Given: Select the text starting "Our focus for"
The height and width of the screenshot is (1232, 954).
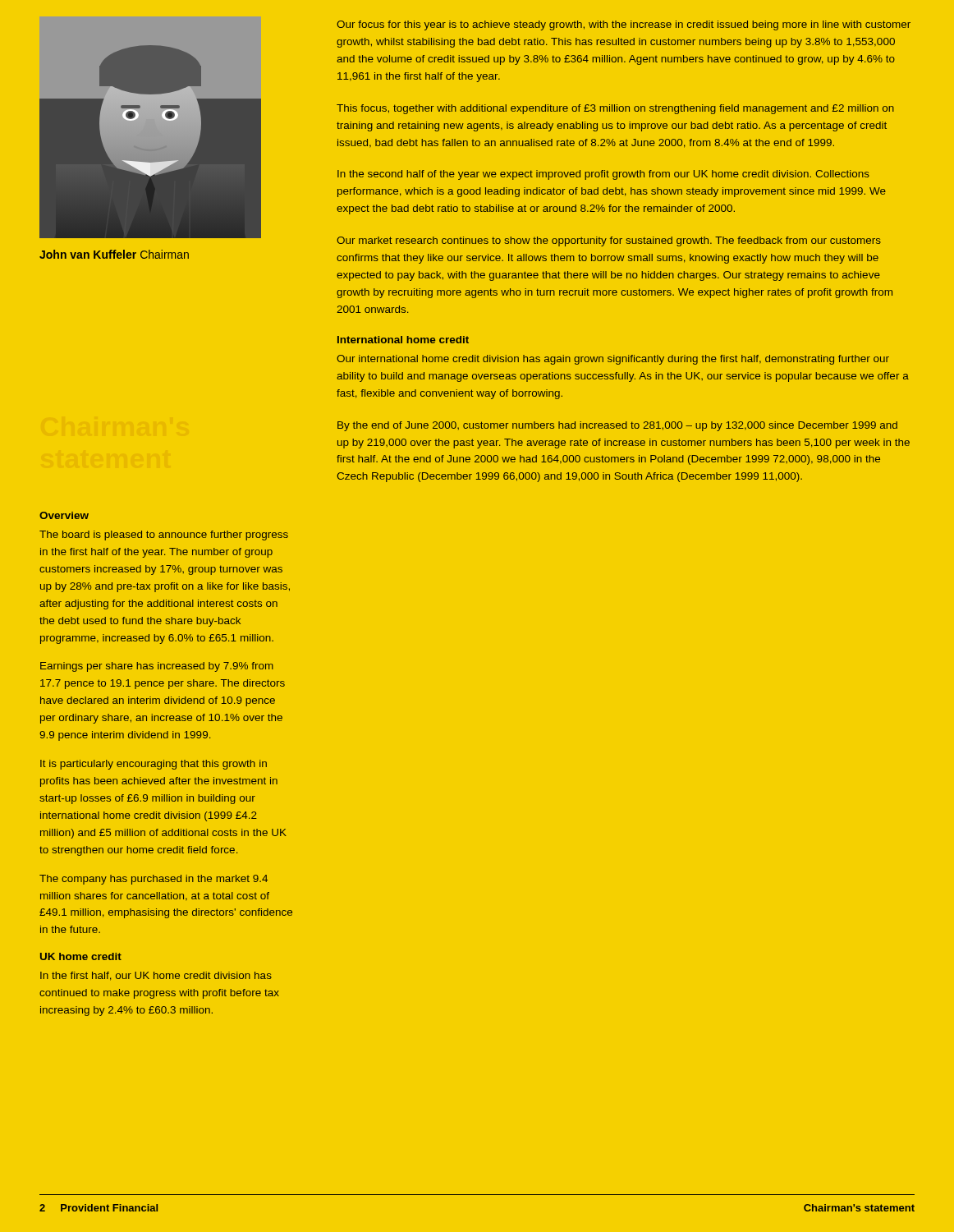Looking at the screenshot, I should (624, 51).
